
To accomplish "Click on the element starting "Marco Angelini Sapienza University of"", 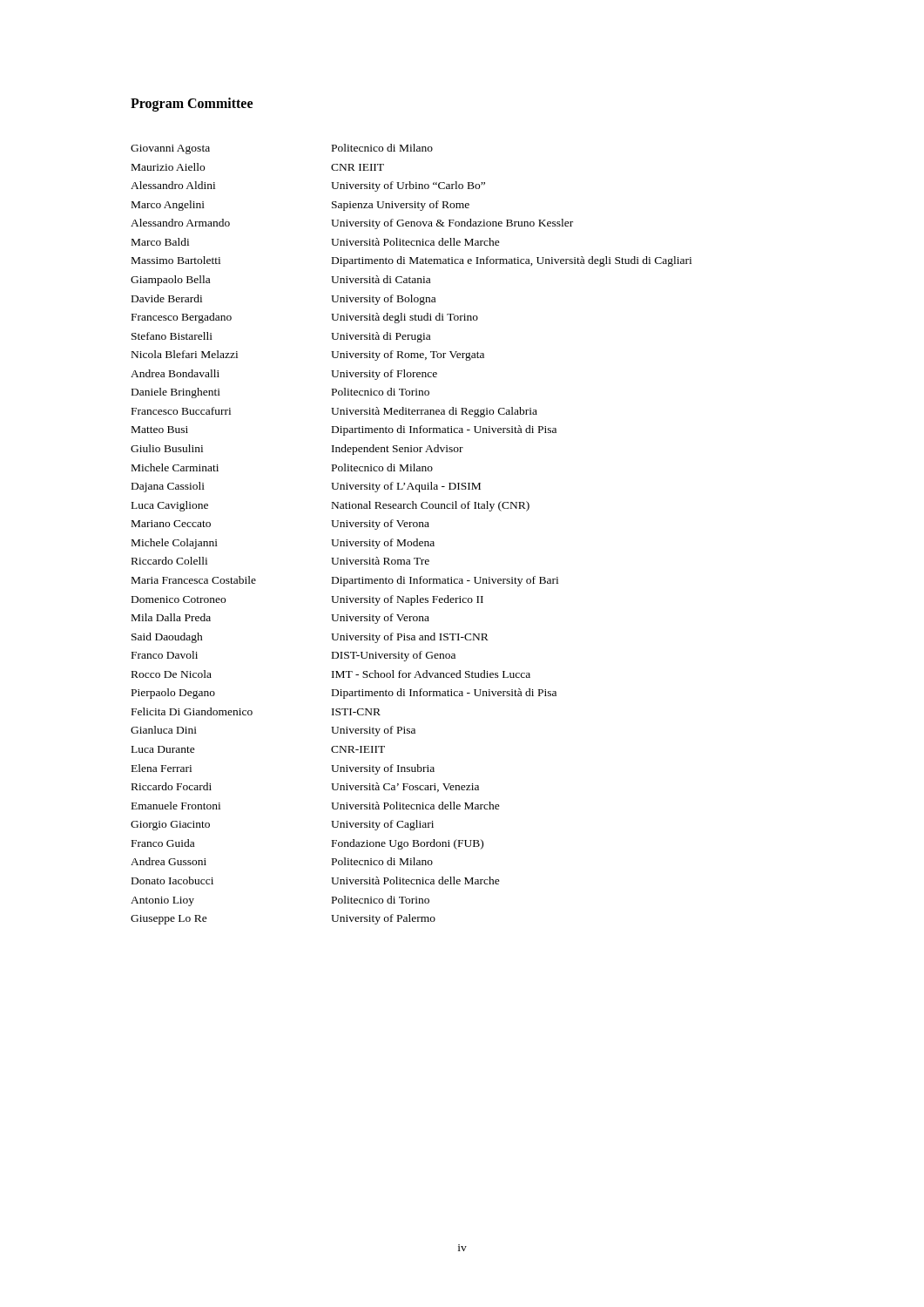I will (168, 205).
